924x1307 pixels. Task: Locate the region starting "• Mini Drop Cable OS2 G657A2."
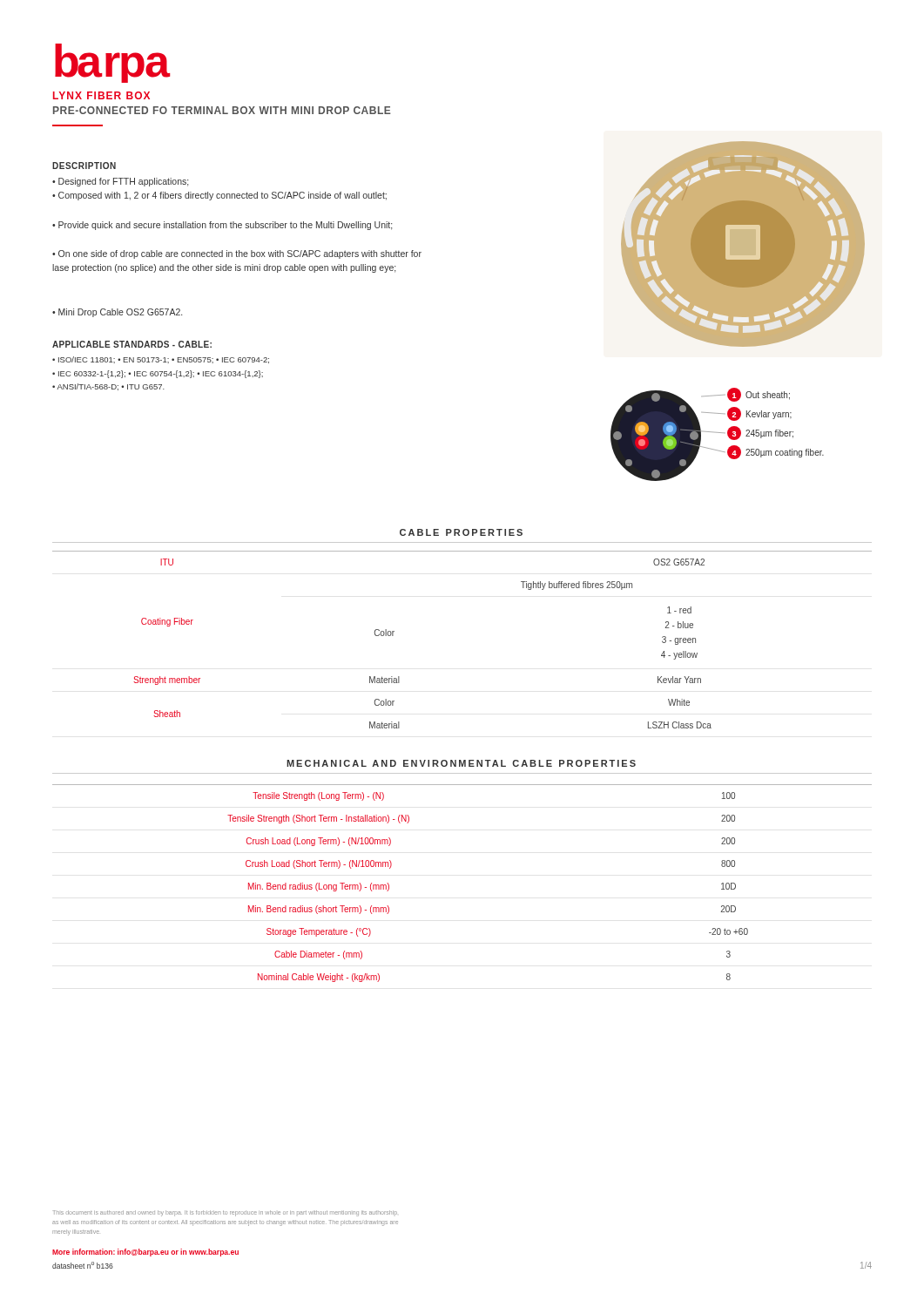pyautogui.click(x=118, y=312)
